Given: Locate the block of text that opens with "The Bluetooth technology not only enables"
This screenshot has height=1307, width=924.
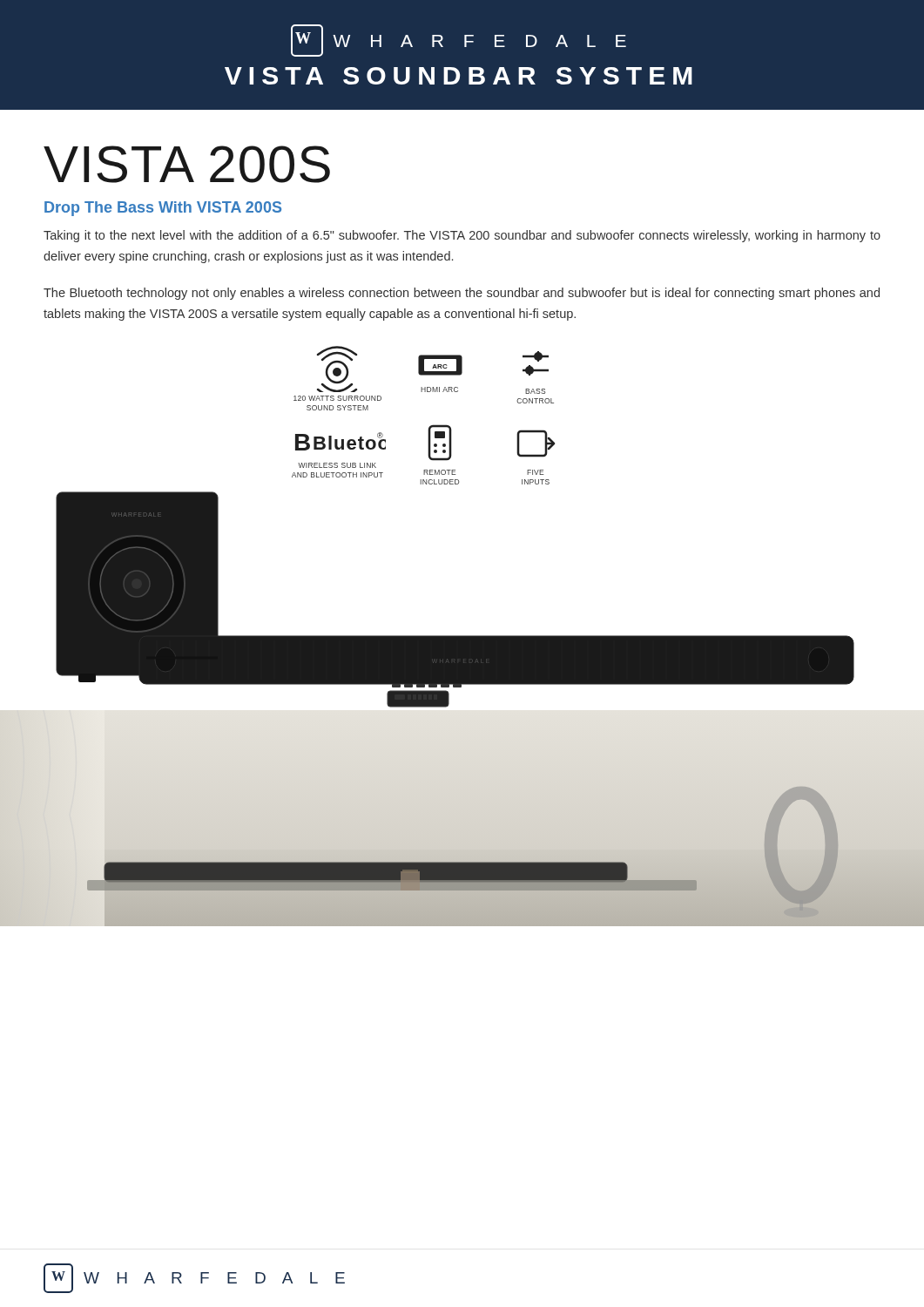Looking at the screenshot, I should (462, 303).
